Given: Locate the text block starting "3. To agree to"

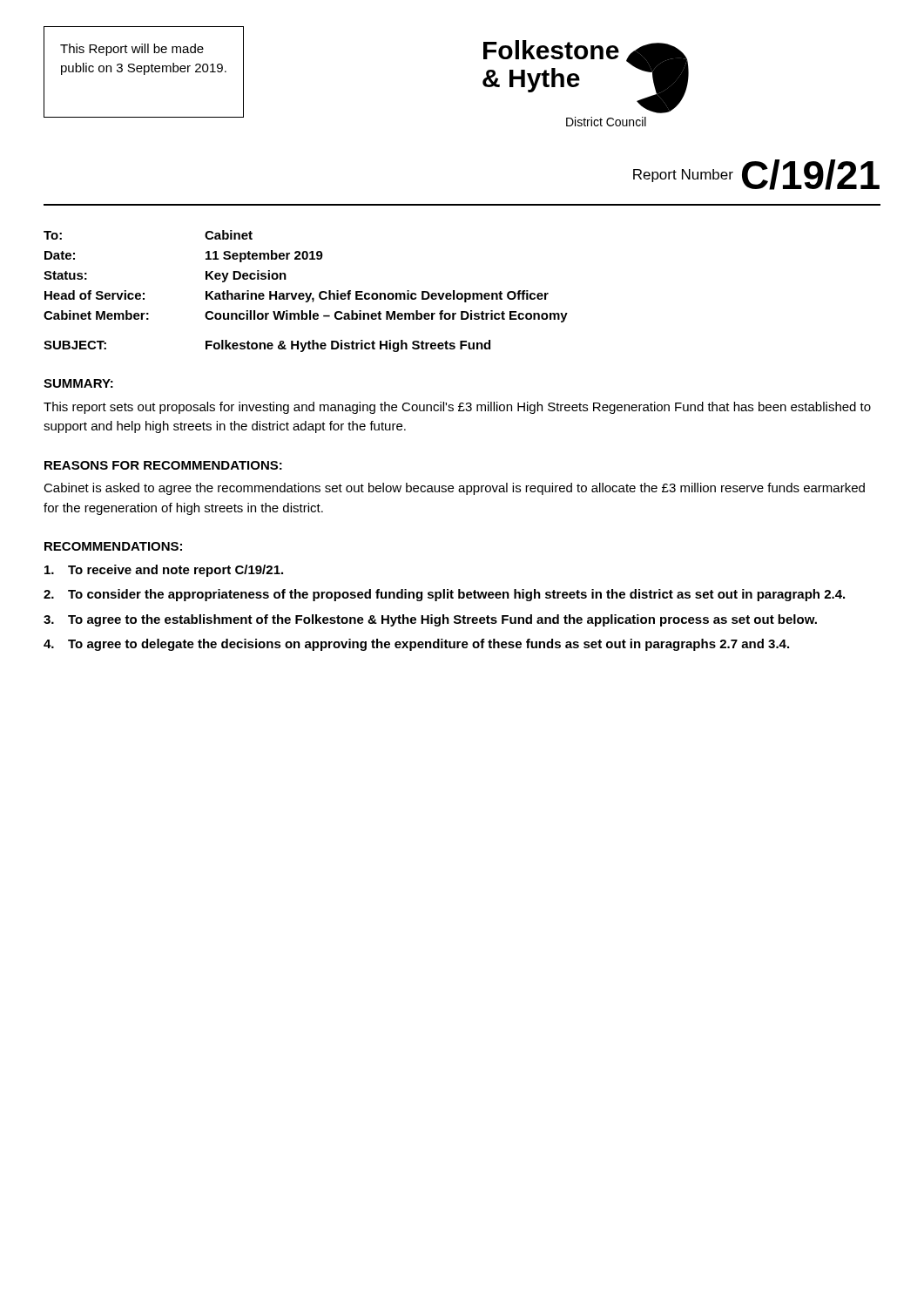Looking at the screenshot, I should (431, 619).
